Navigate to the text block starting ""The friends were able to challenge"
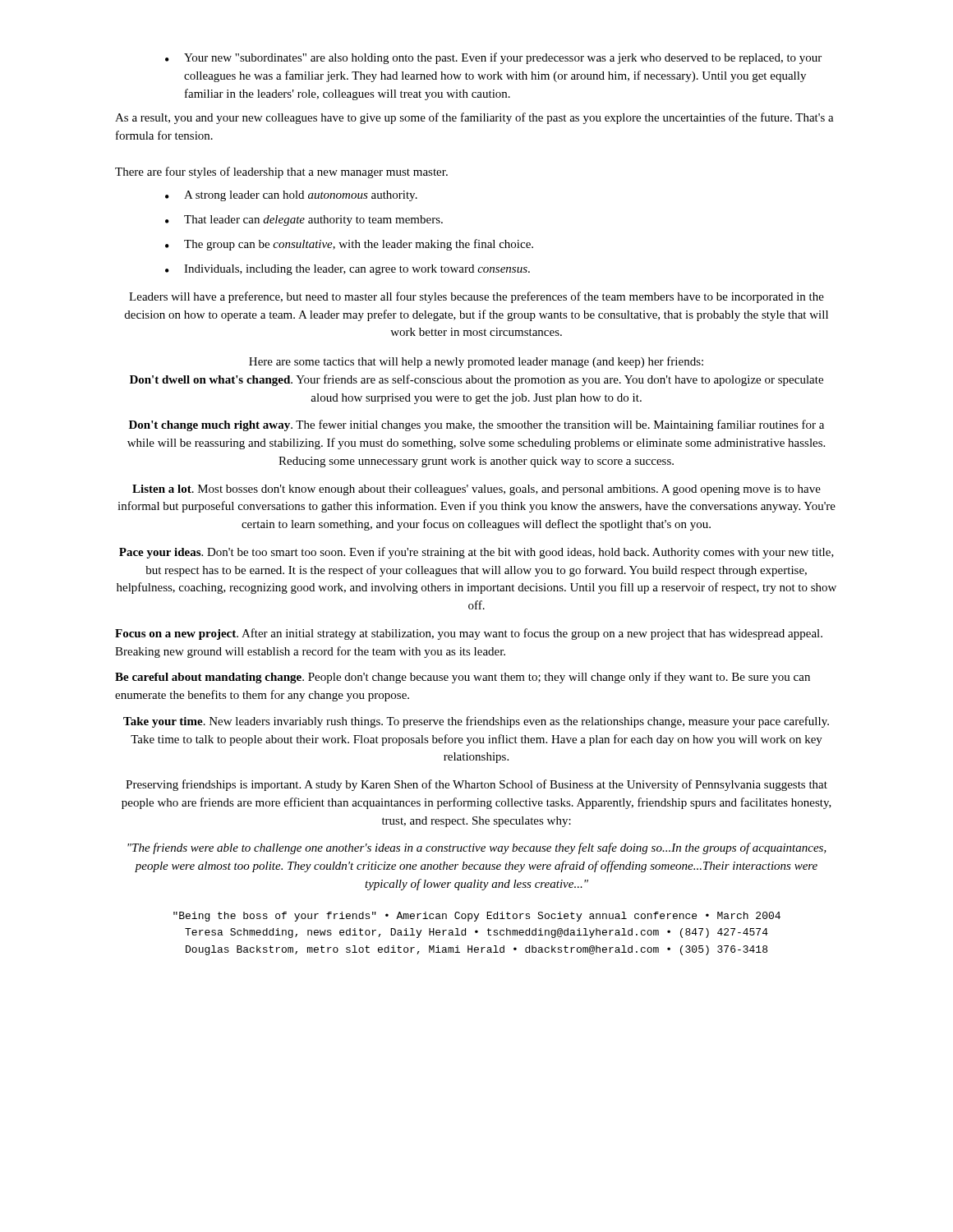 pos(476,866)
